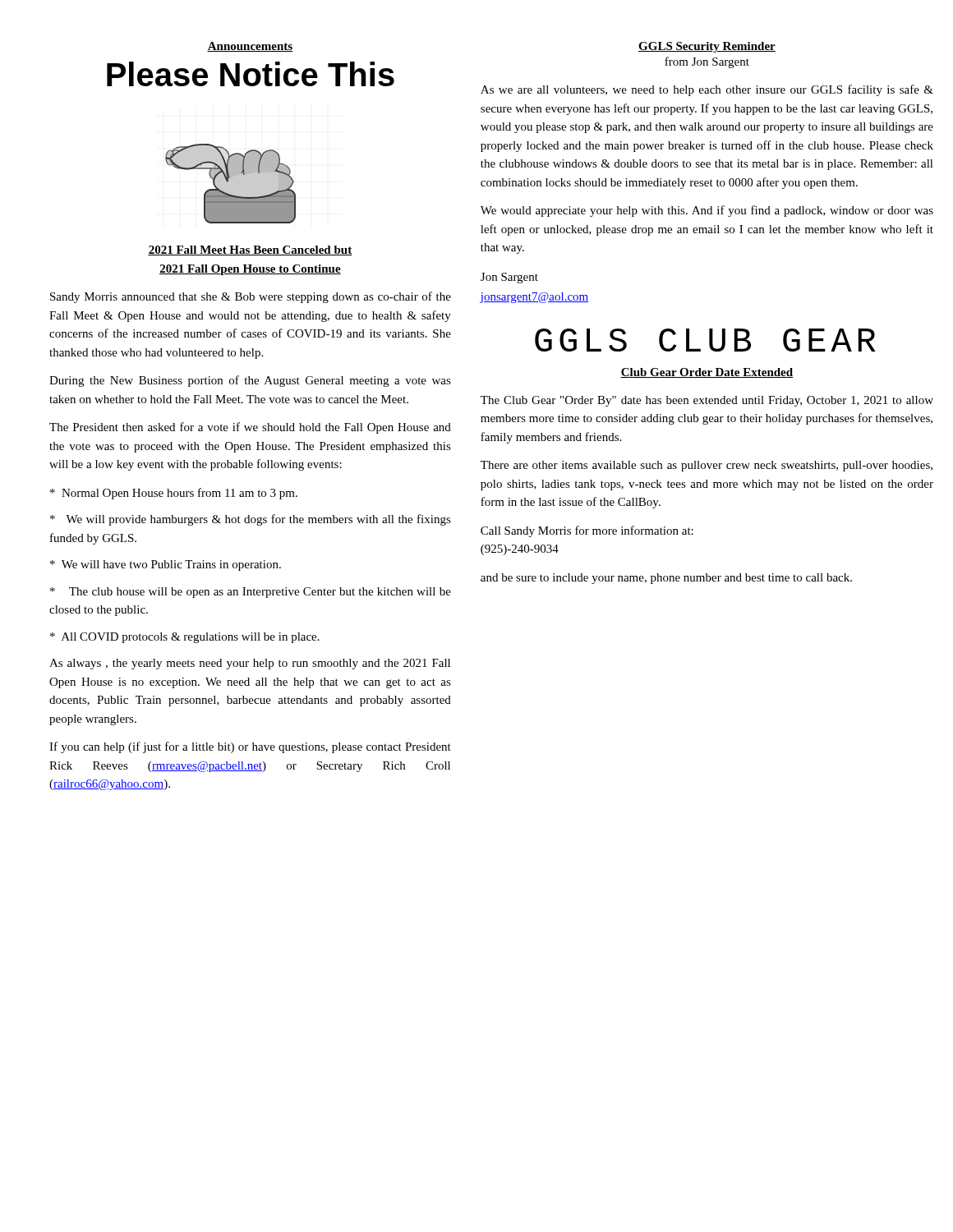Find the text block with the text "Call Sandy Morris for"

pyautogui.click(x=587, y=539)
